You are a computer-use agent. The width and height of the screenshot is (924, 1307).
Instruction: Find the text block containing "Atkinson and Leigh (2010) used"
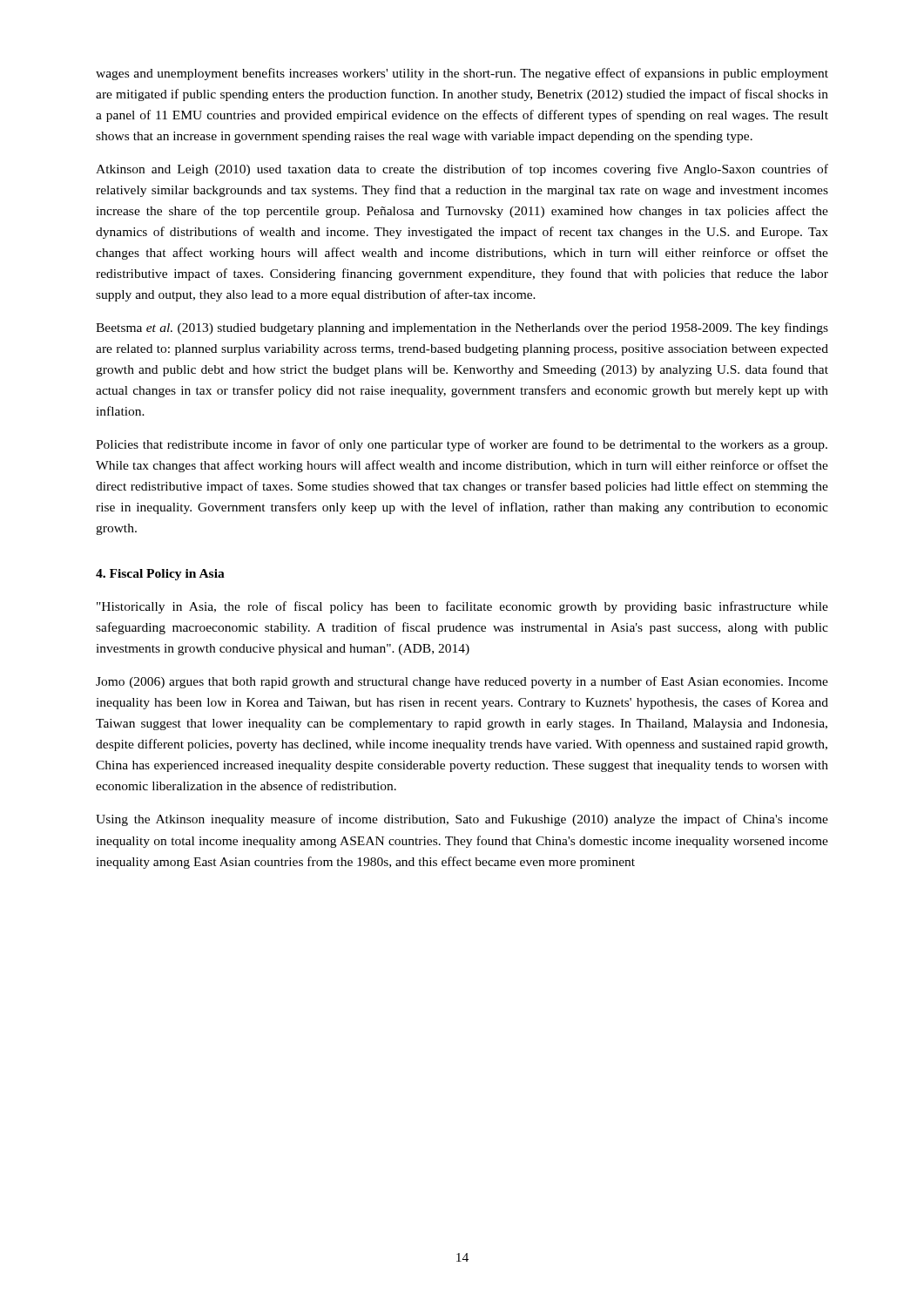click(x=462, y=232)
